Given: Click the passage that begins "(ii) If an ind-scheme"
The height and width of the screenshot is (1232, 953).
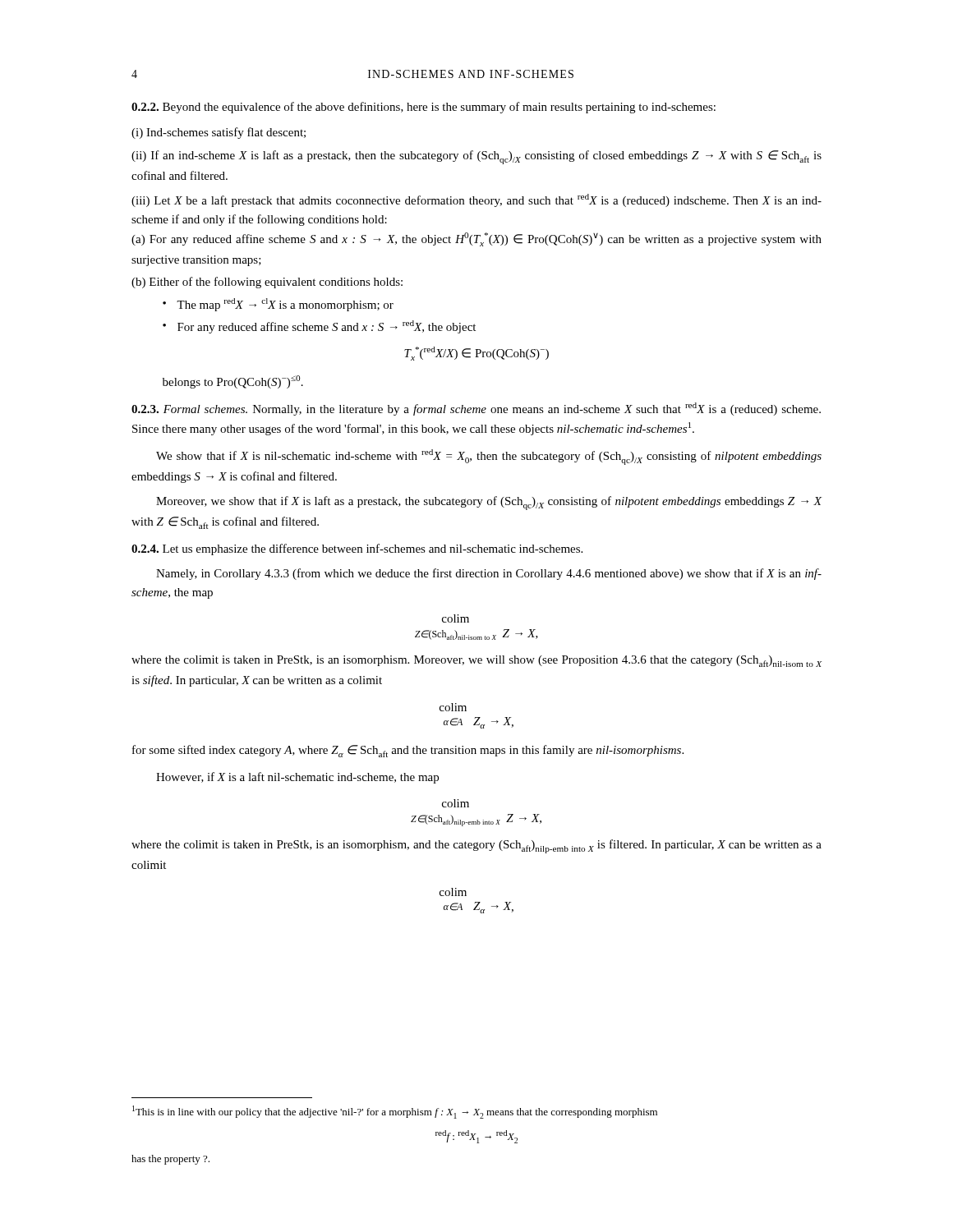Looking at the screenshot, I should point(476,165).
